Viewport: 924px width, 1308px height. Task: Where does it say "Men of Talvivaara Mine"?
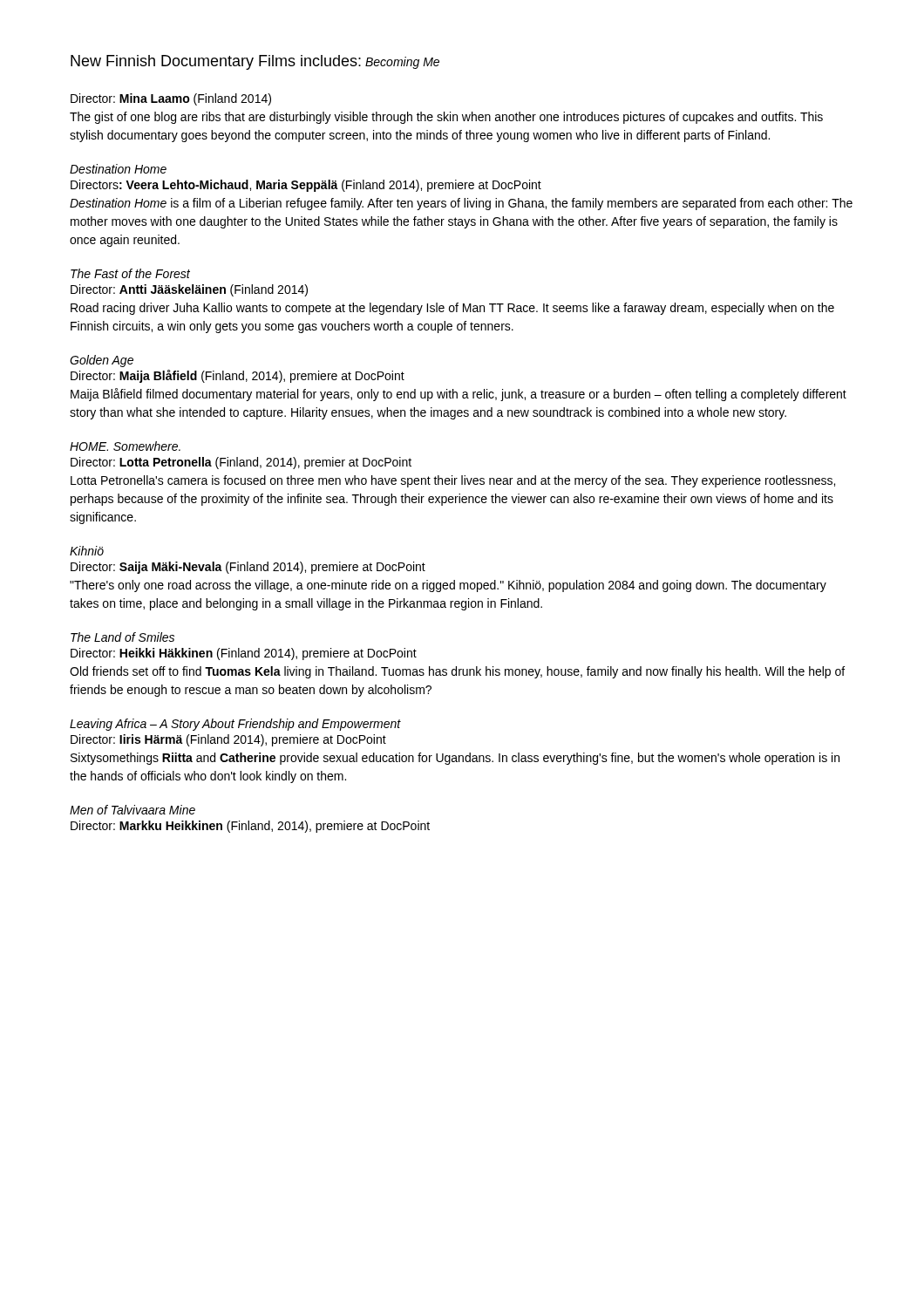click(x=133, y=810)
